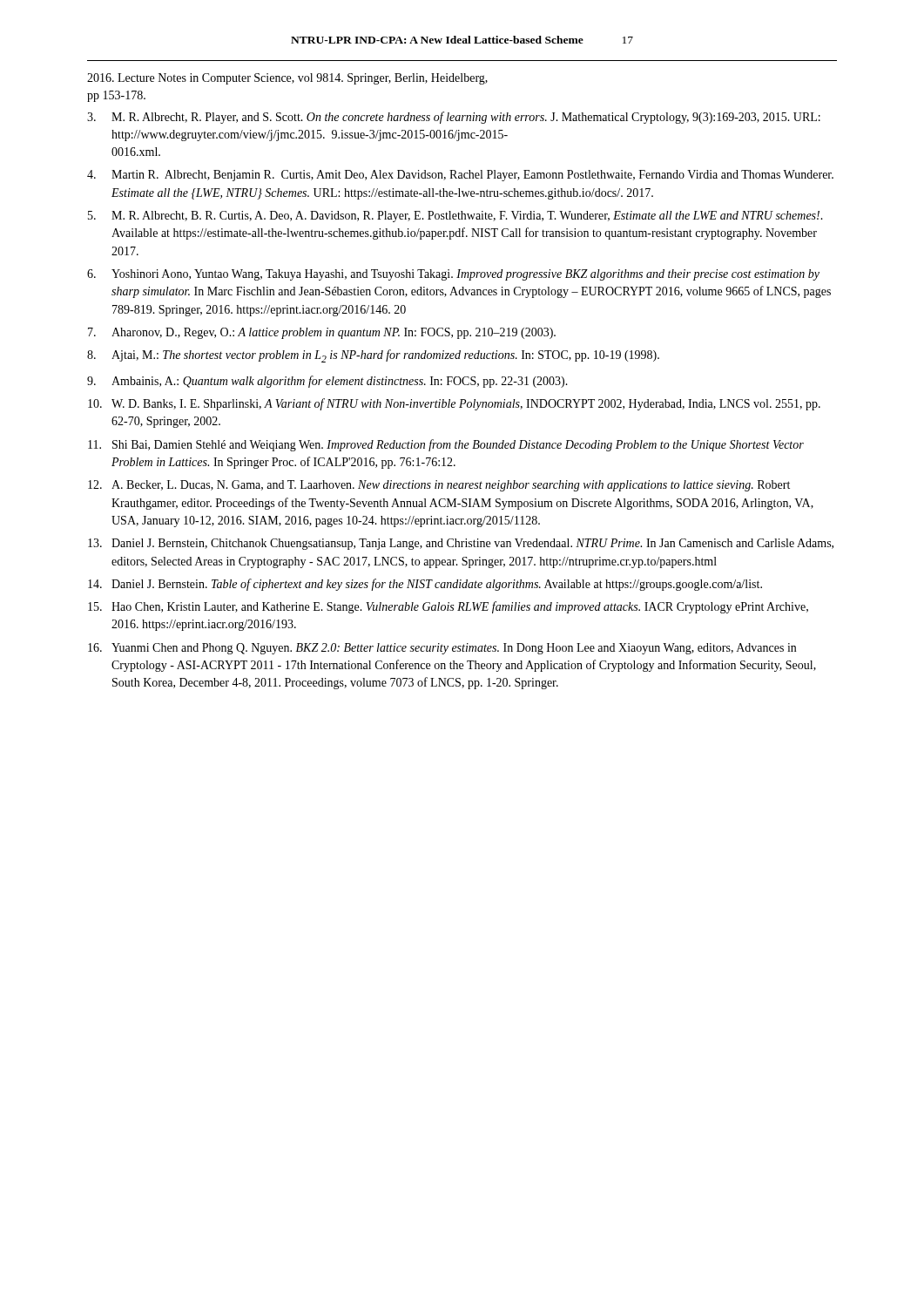Click on the block starting "12. A. Becker, L. Ducas, N. Gama, and"

coord(462,503)
